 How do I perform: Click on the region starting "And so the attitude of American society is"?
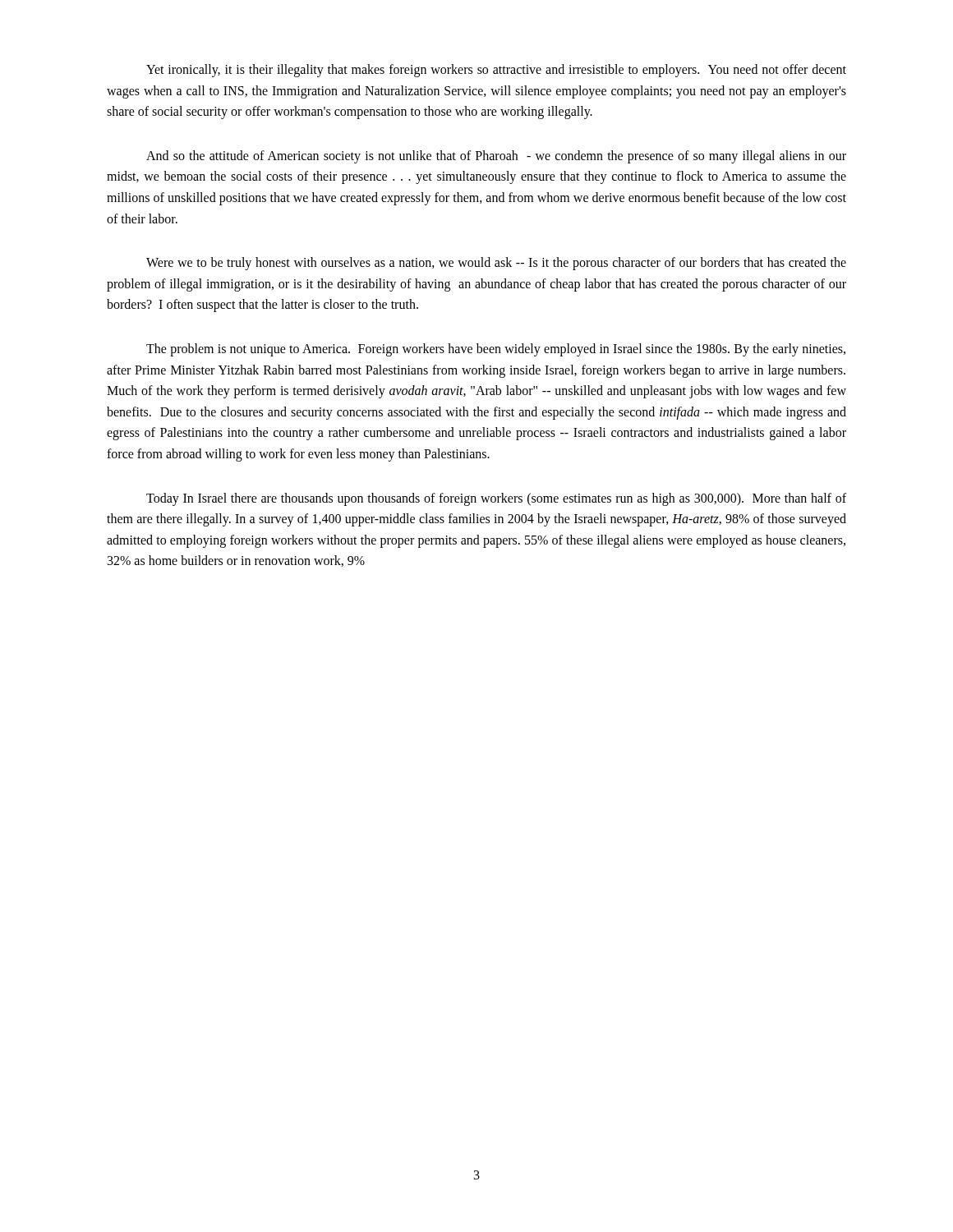coord(476,187)
